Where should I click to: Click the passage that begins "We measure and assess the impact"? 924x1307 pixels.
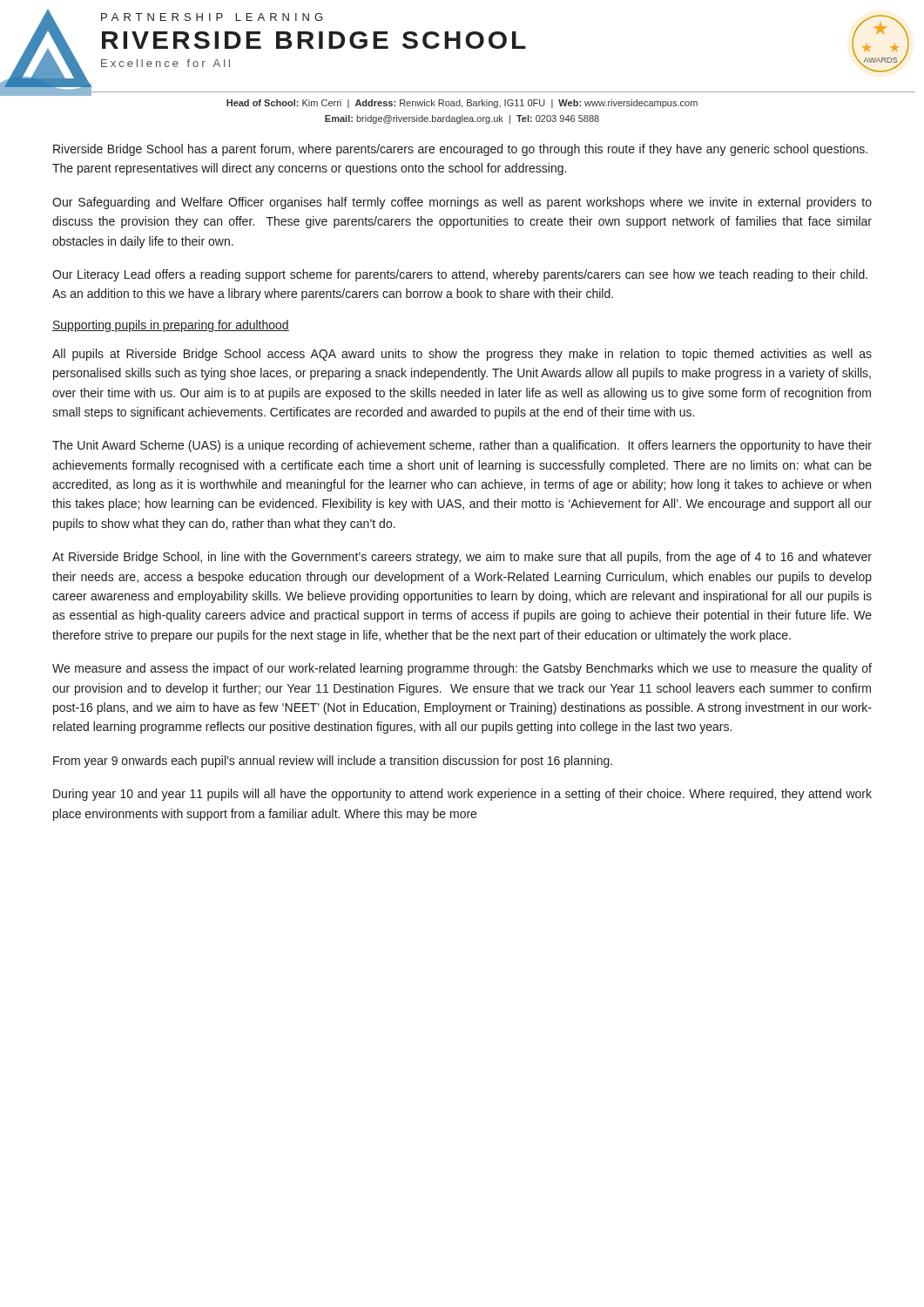(x=462, y=698)
